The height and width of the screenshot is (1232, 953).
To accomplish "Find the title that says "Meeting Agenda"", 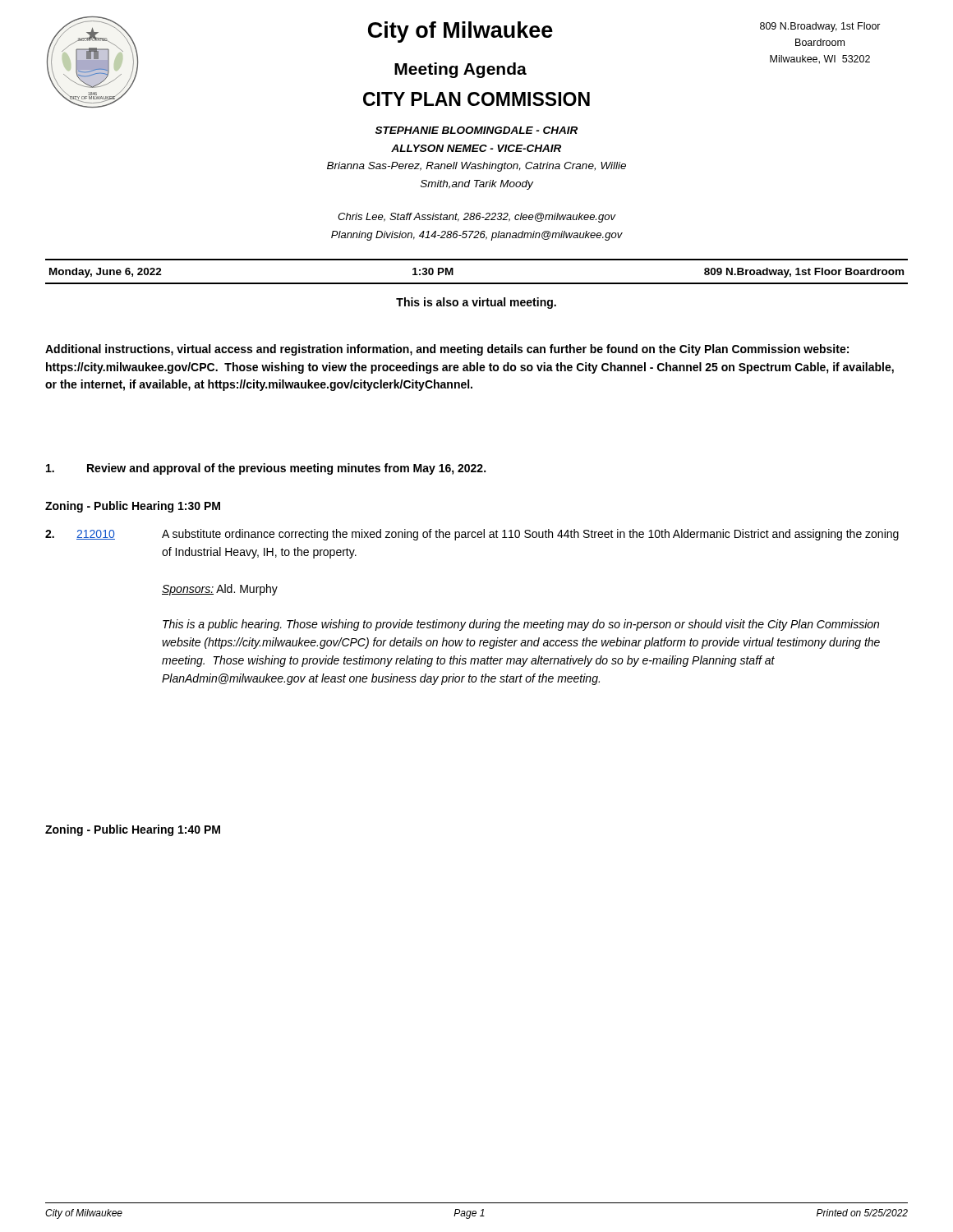I will (x=460, y=69).
